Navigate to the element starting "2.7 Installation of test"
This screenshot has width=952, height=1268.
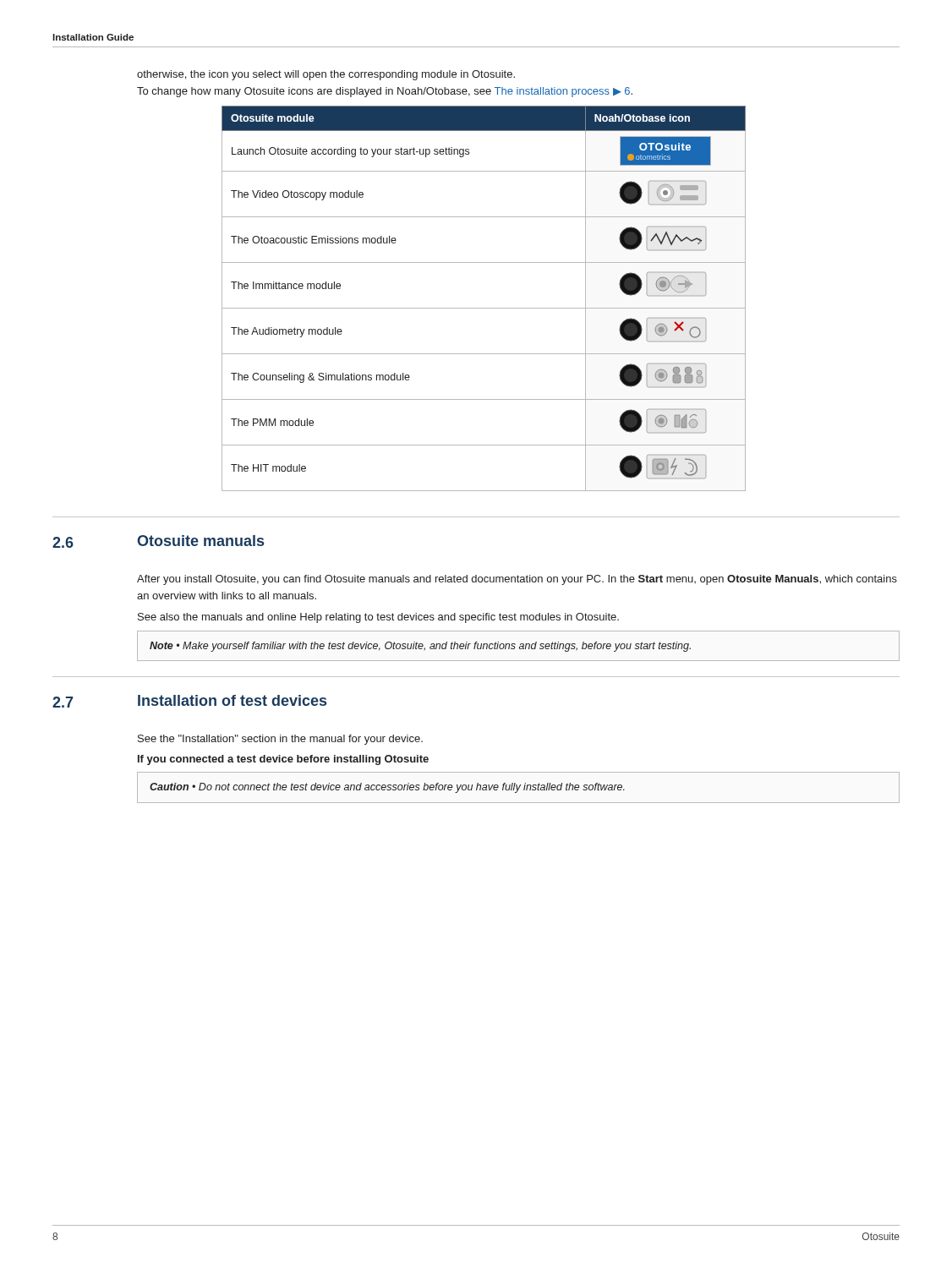click(190, 705)
